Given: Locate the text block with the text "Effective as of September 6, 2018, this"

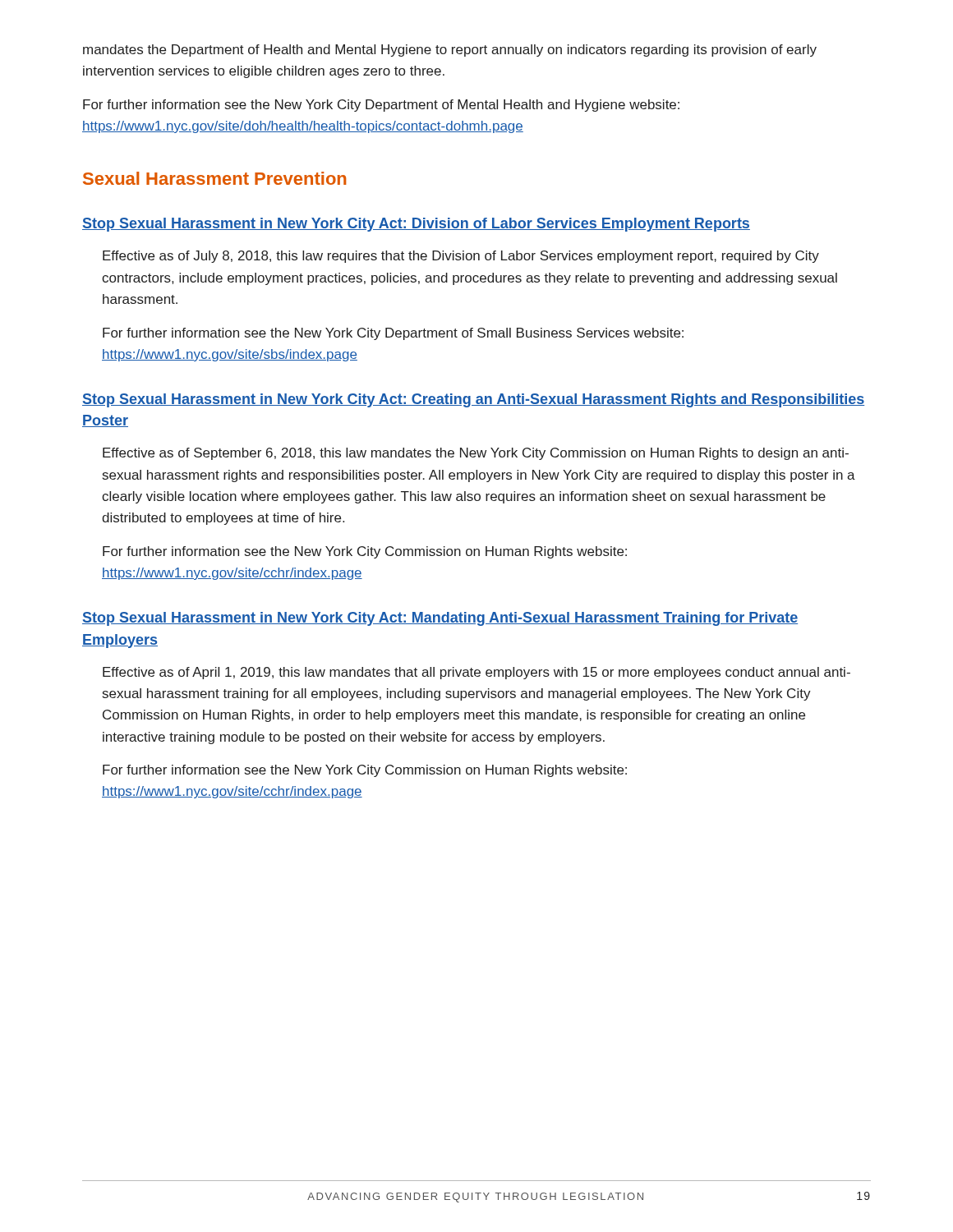Looking at the screenshot, I should (x=478, y=486).
